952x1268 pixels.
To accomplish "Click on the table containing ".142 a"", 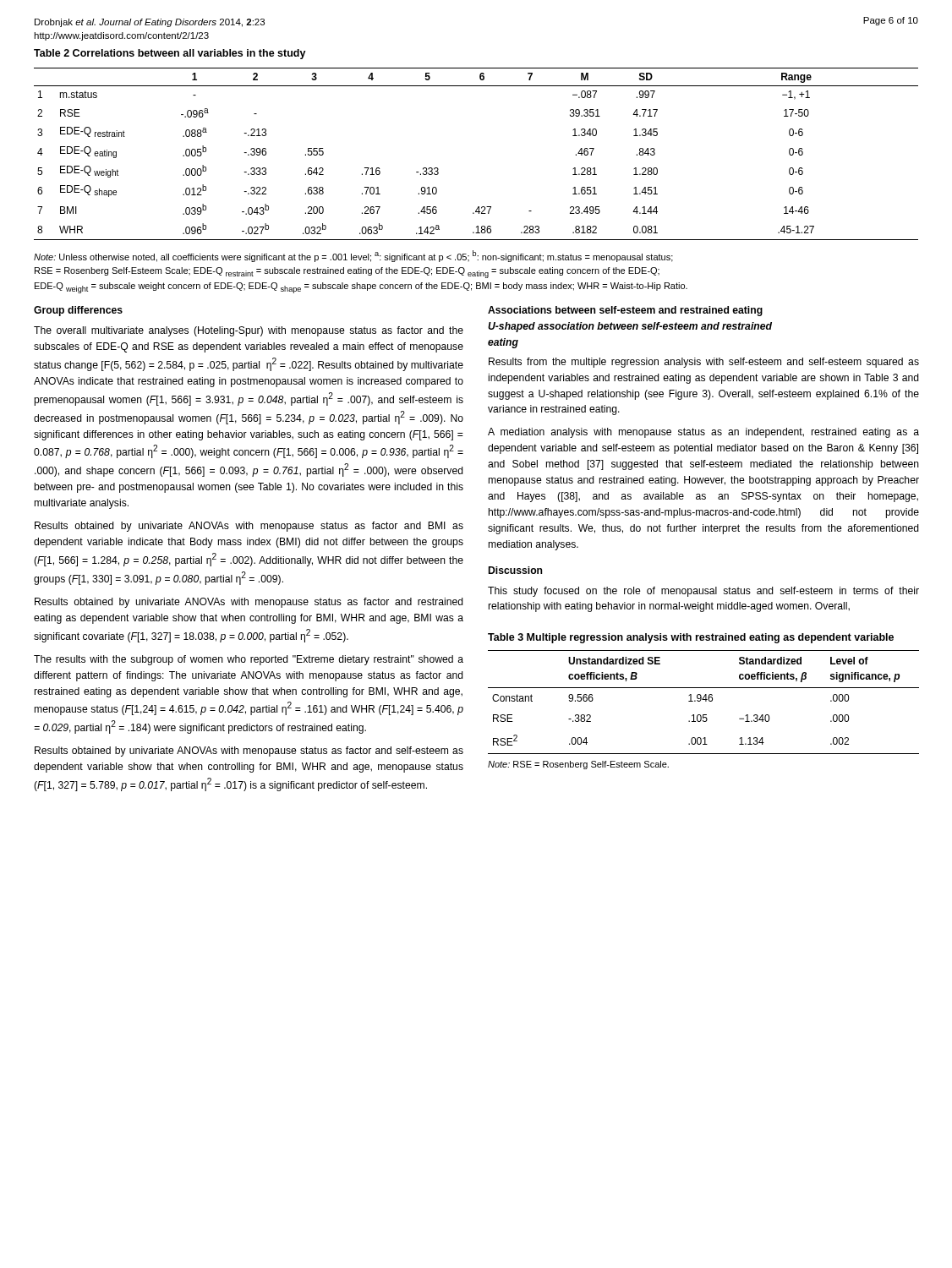I will 476,154.
